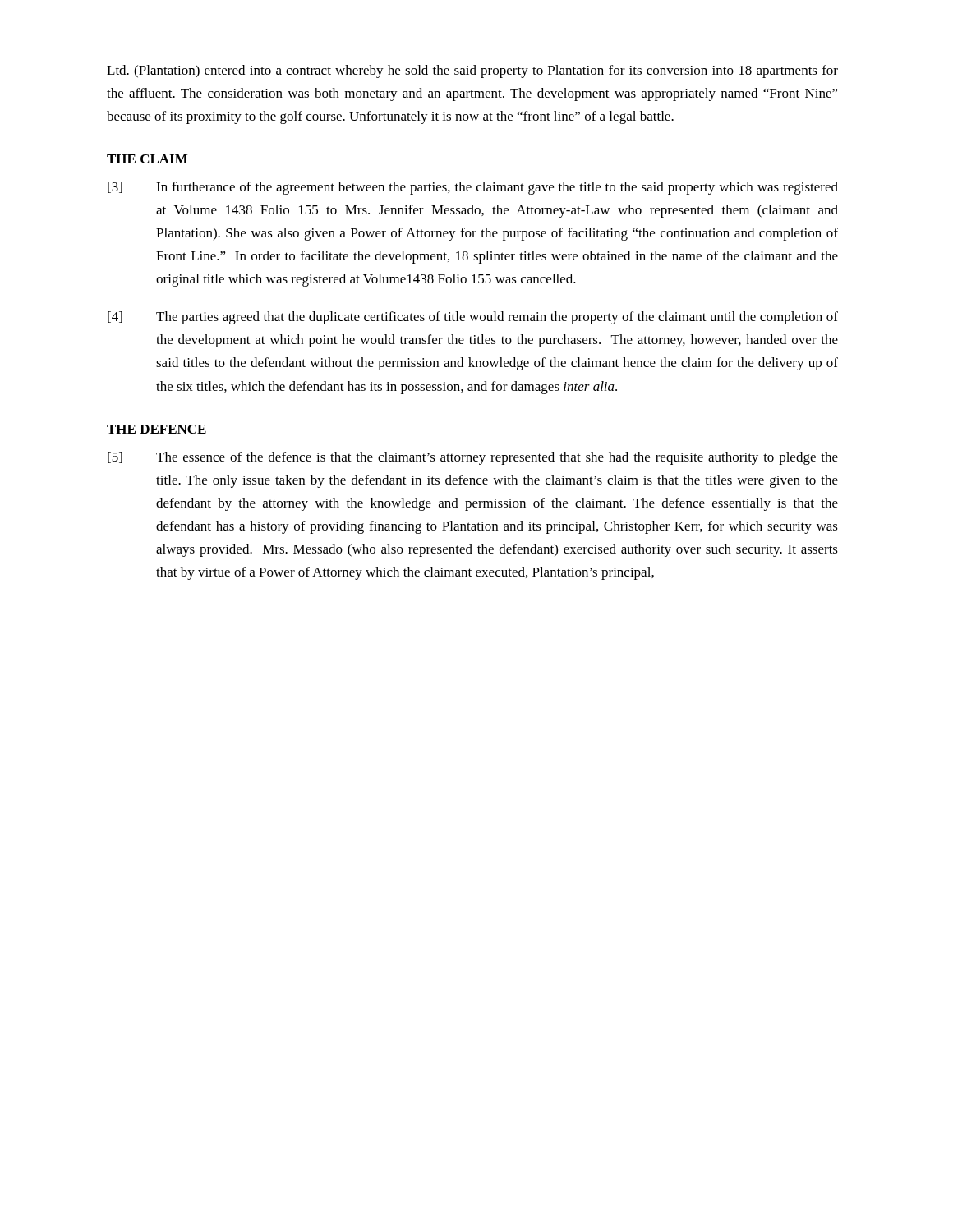Click on the region starting "THE CLAIM"
The height and width of the screenshot is (1232, 953).
[x=147, y=159]
